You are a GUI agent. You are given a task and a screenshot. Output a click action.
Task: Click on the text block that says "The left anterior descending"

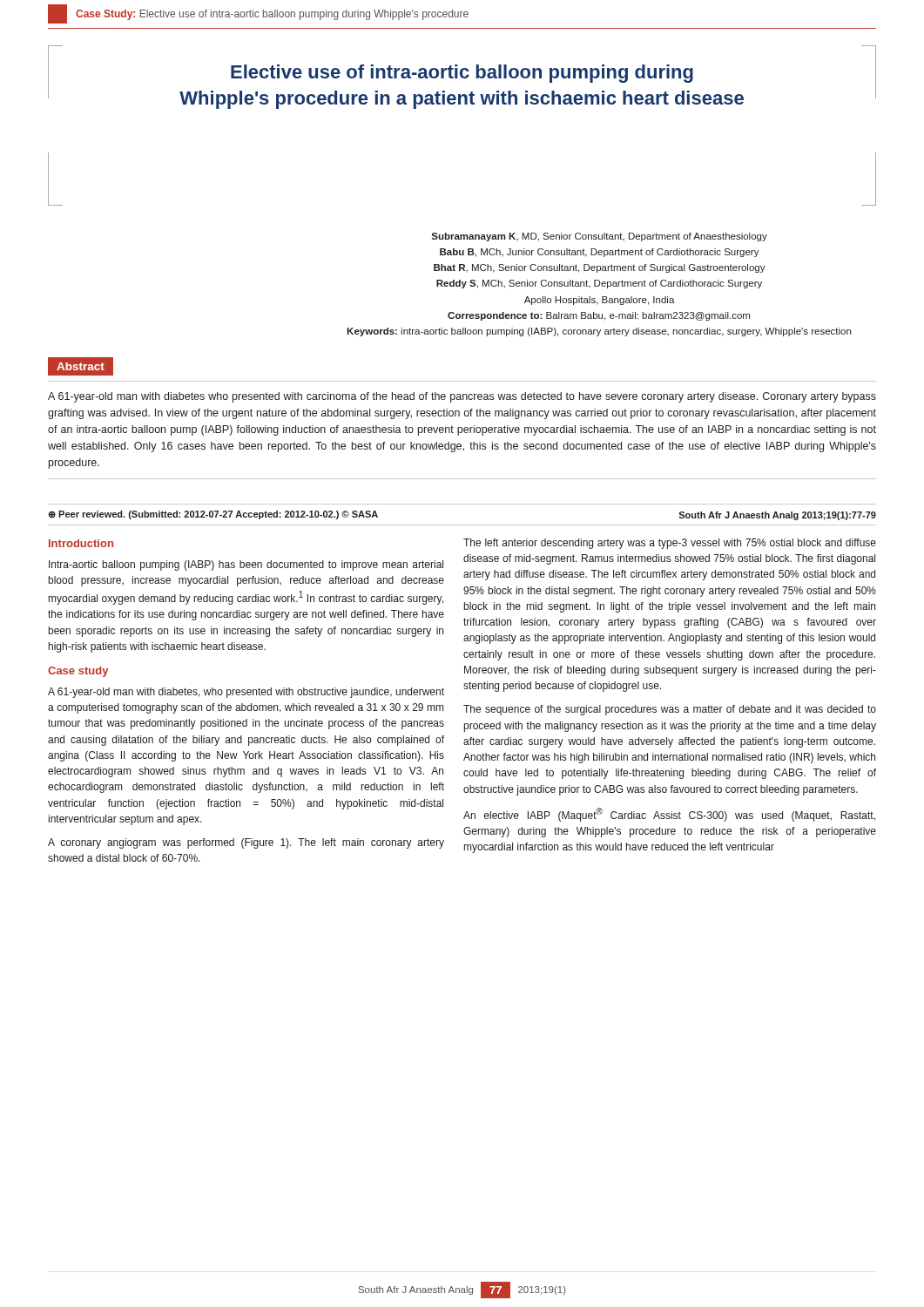click(670, 614)
